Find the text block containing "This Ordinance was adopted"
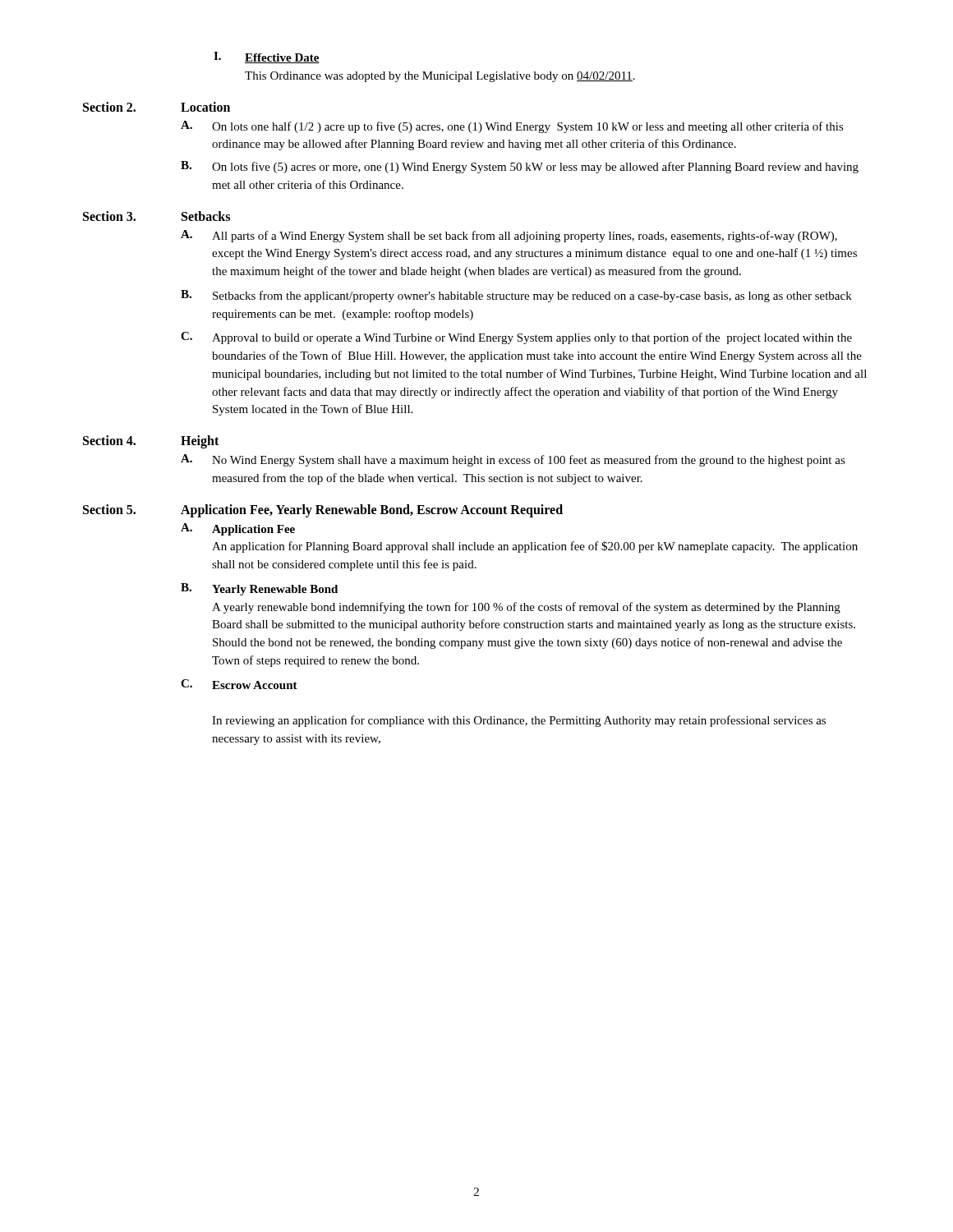Screen dimensions: 1232x953 point(440,75)
